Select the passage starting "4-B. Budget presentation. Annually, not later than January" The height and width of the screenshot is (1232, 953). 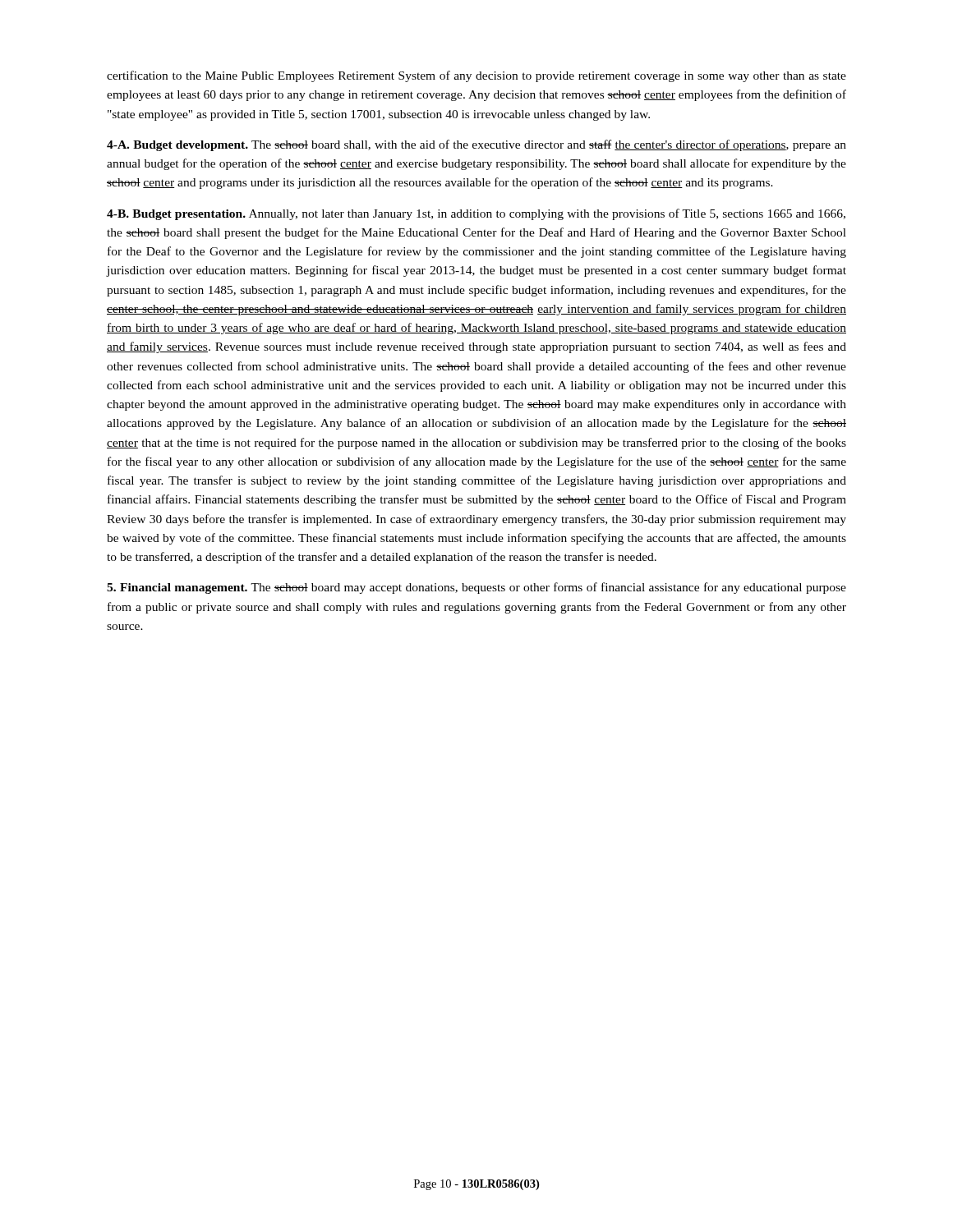tap(476, 385)
